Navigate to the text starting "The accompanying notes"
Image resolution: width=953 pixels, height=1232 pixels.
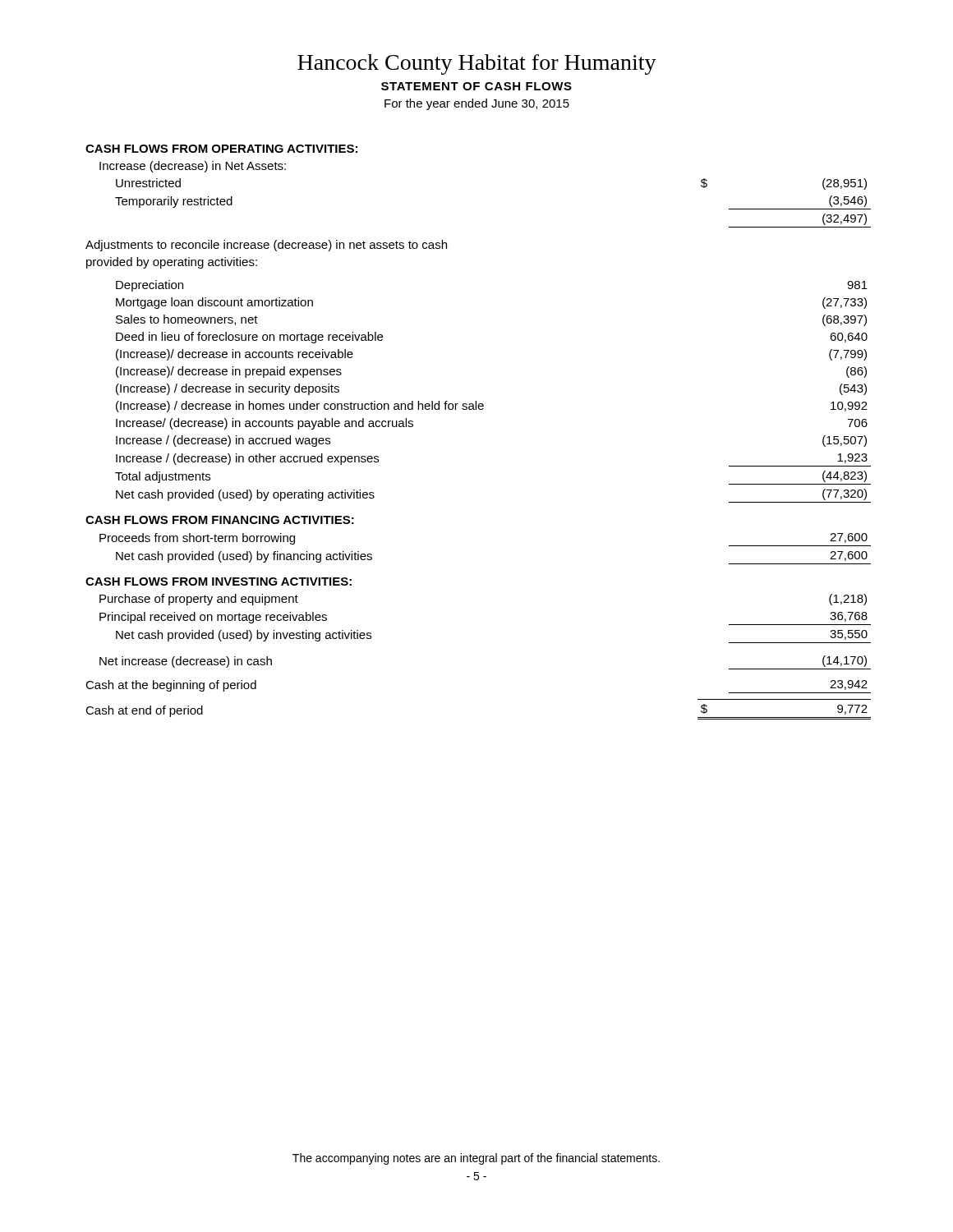[x=476, y=1158]
